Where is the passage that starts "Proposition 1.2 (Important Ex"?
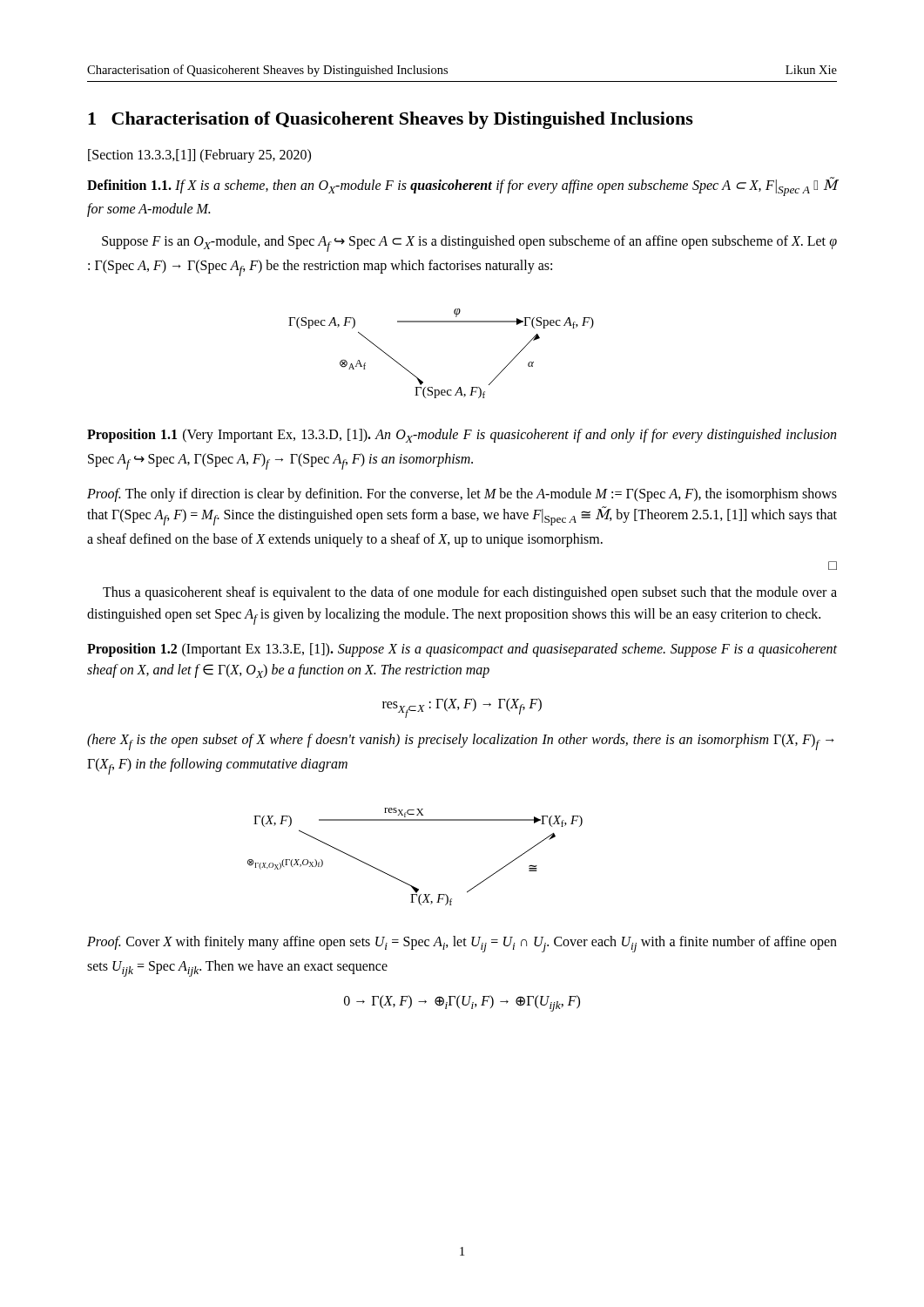 point(462,661)
